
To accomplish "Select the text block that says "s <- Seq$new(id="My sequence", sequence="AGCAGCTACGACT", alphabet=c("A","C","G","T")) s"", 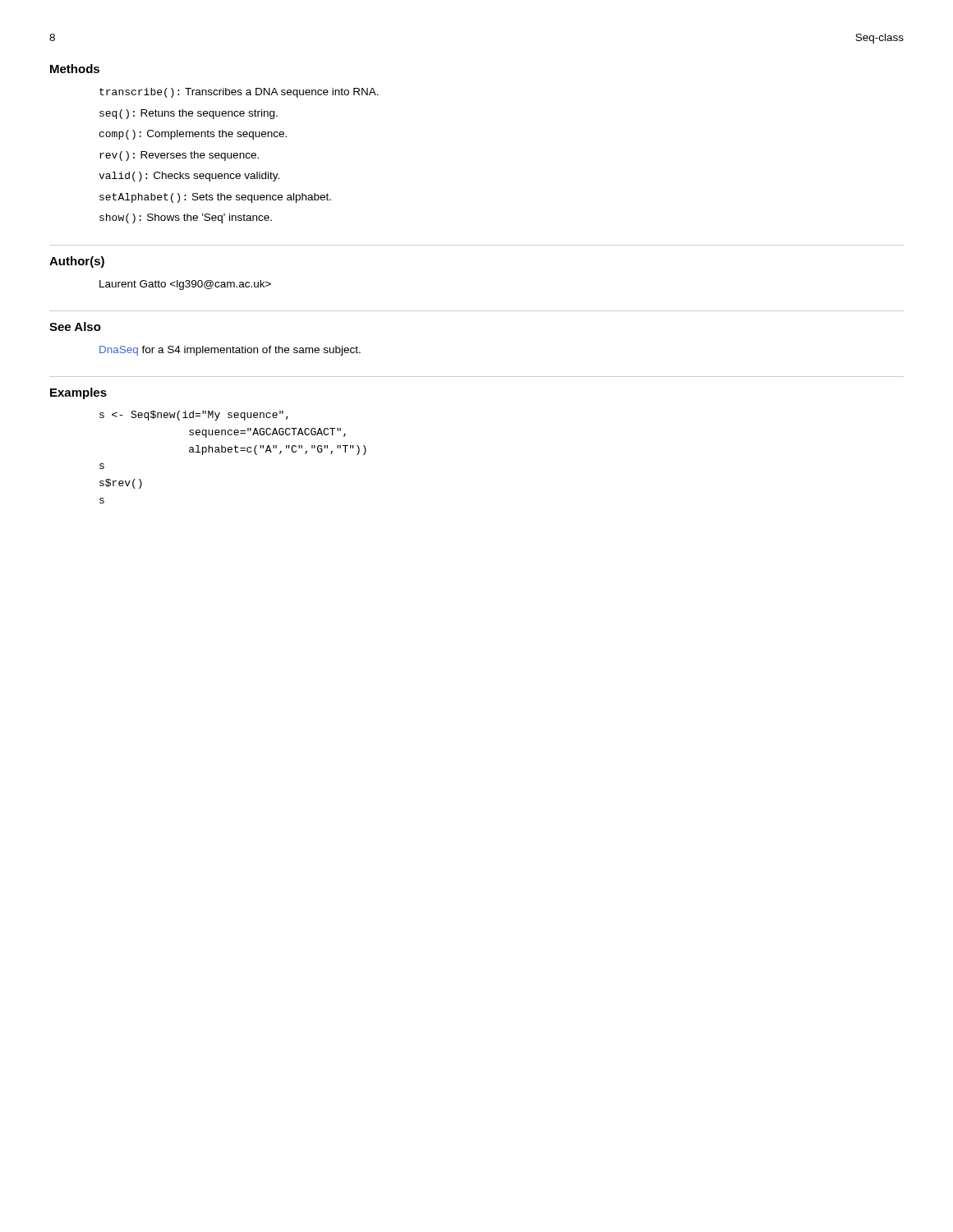I will (x=233, y=458).
